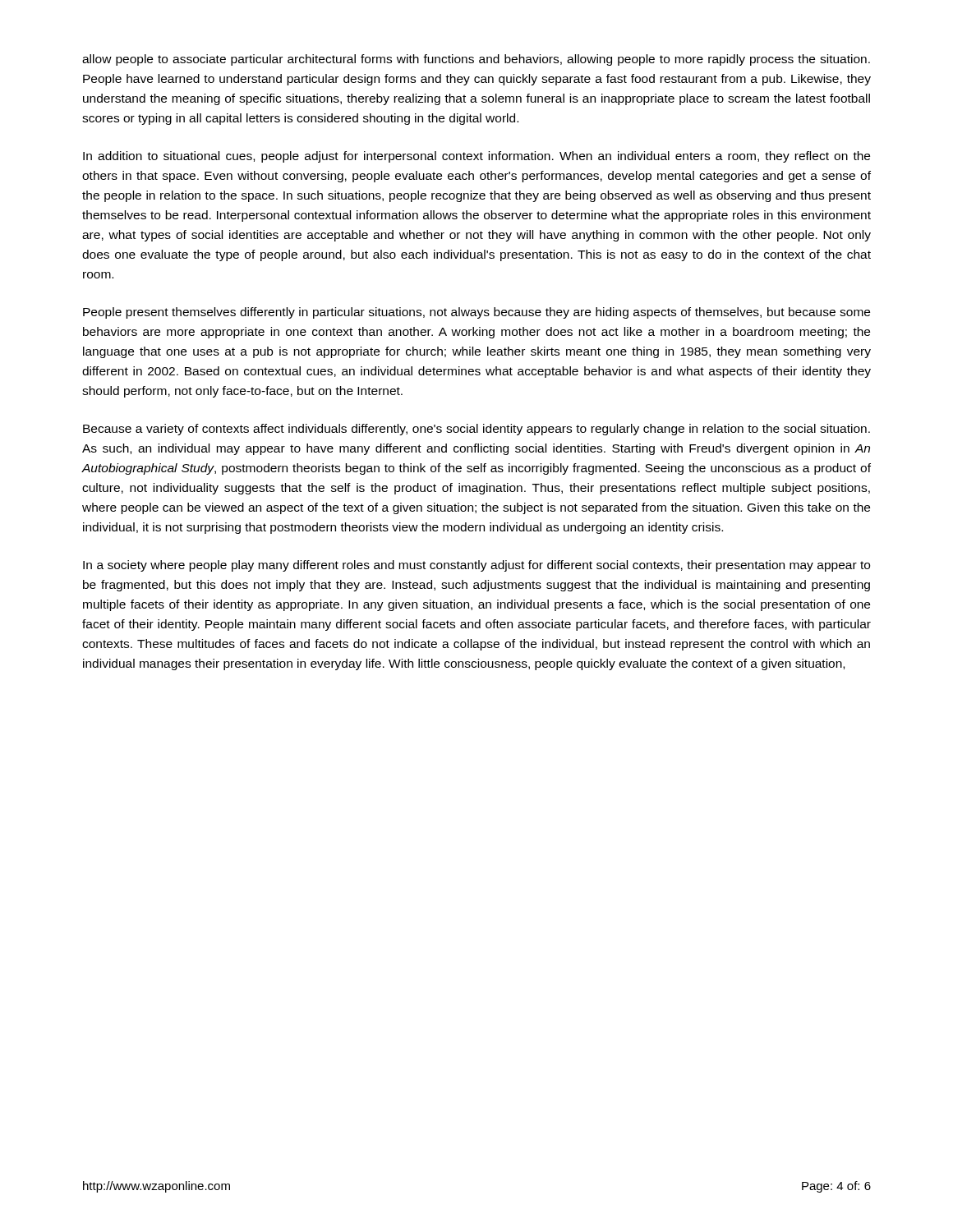Point to the block beginning "allow people to associate"
The image size is (953, 1232).
(476, 88)
